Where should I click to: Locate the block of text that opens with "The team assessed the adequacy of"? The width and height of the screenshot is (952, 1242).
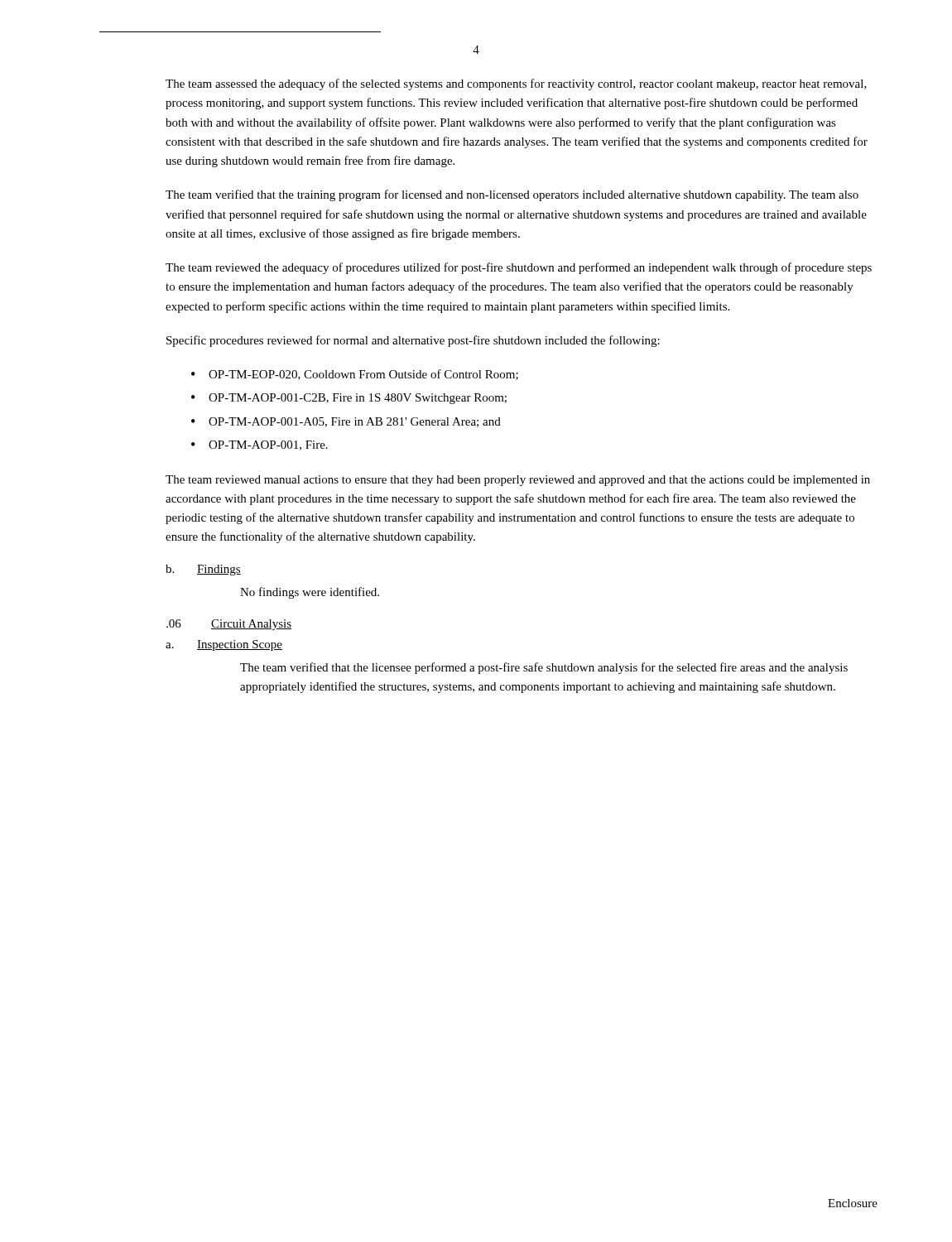516,122
